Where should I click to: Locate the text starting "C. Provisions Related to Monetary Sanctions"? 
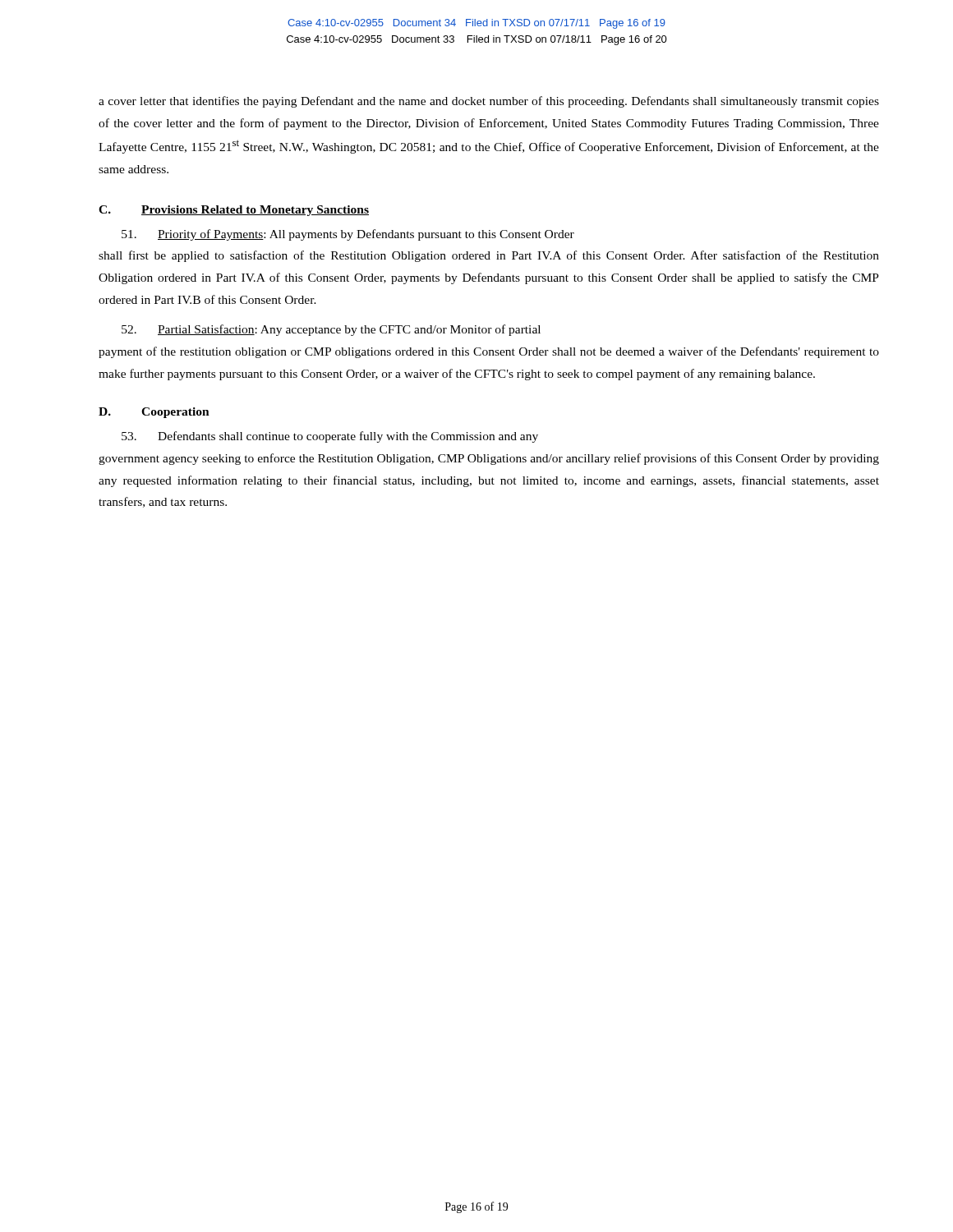(234, 209)
